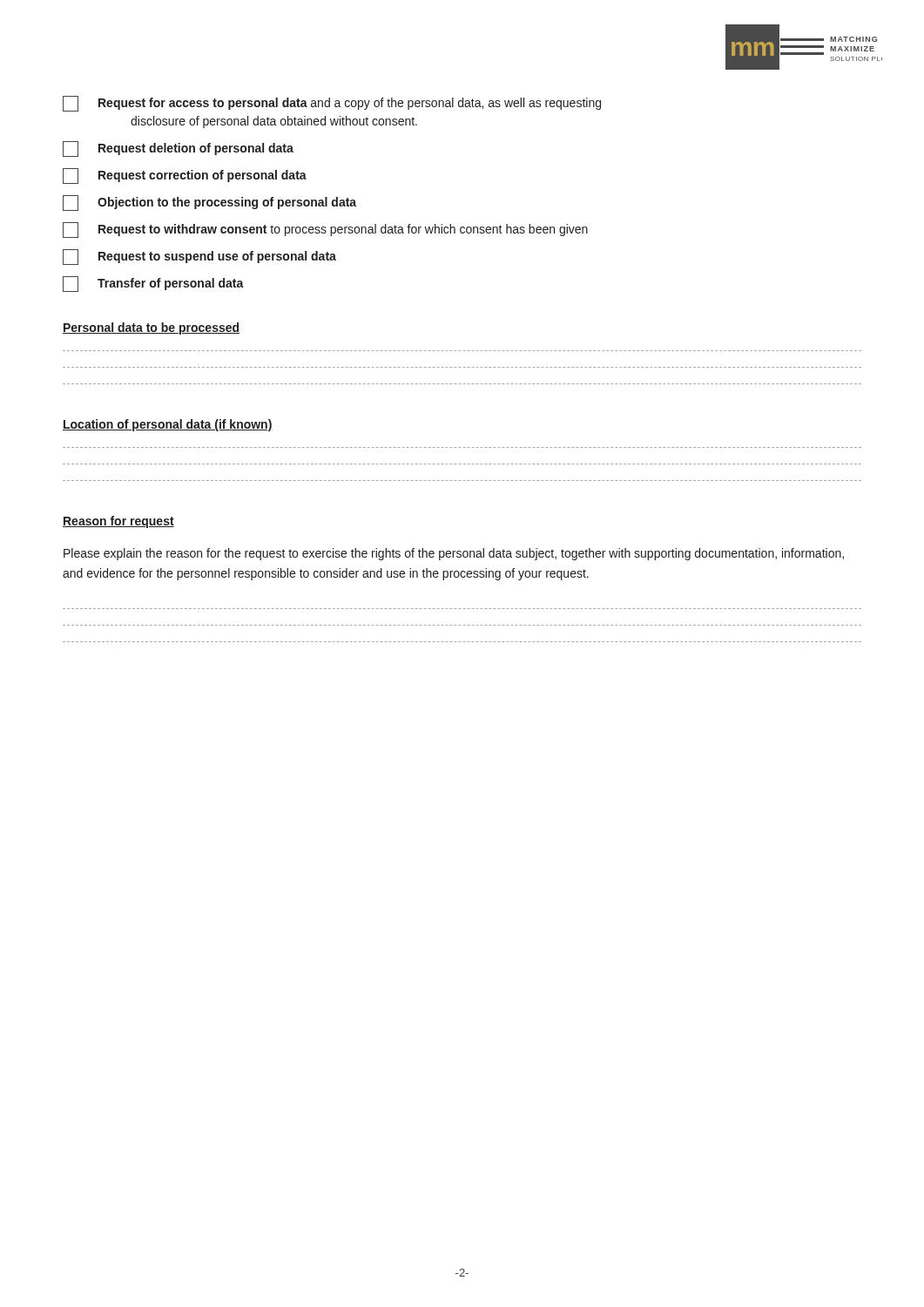Select the list item containing "Transfer of personal data"
Screen dimensions: 1307x924
pos(153,284)
